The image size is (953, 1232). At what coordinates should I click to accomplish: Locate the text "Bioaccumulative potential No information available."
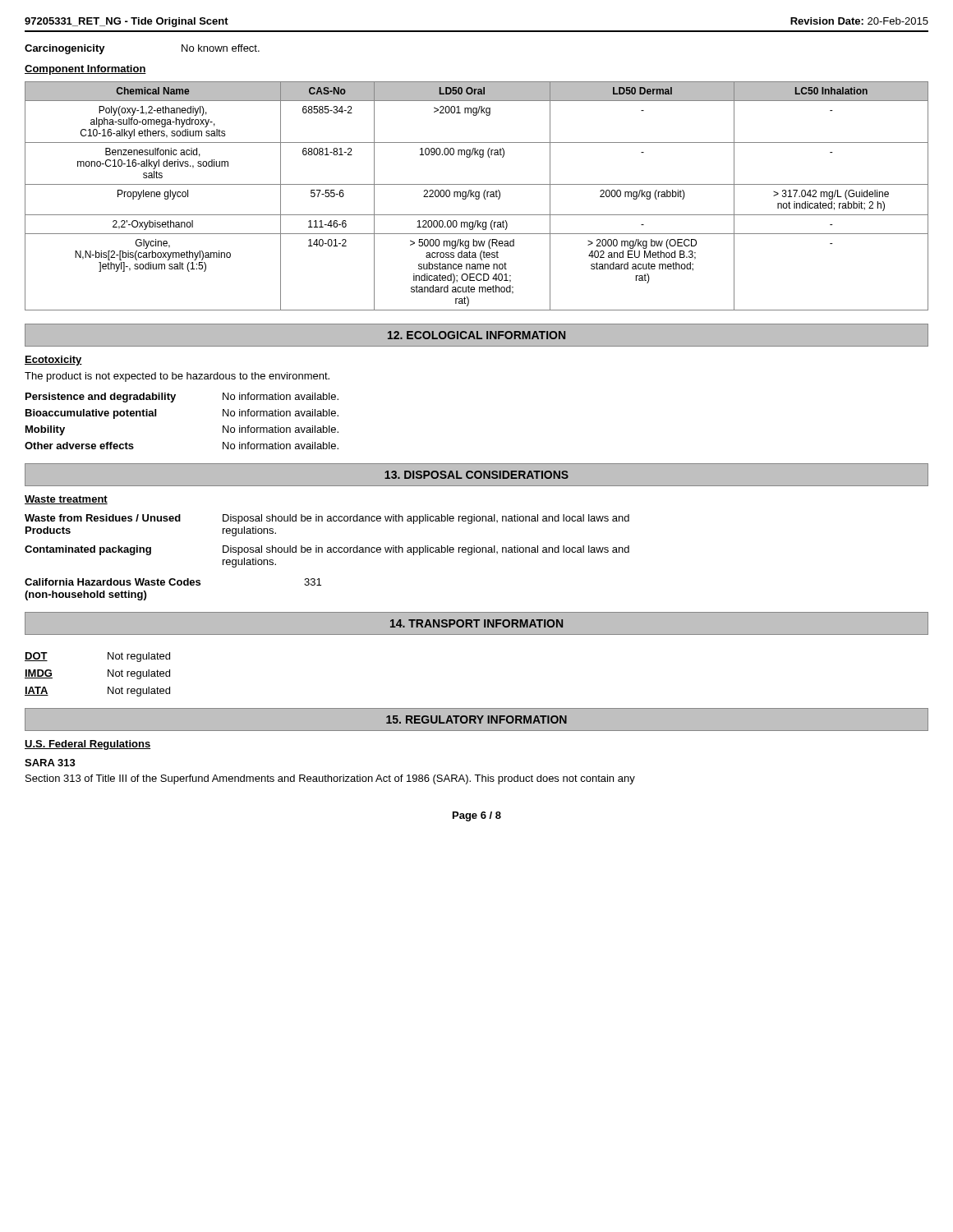click(90, 414)
